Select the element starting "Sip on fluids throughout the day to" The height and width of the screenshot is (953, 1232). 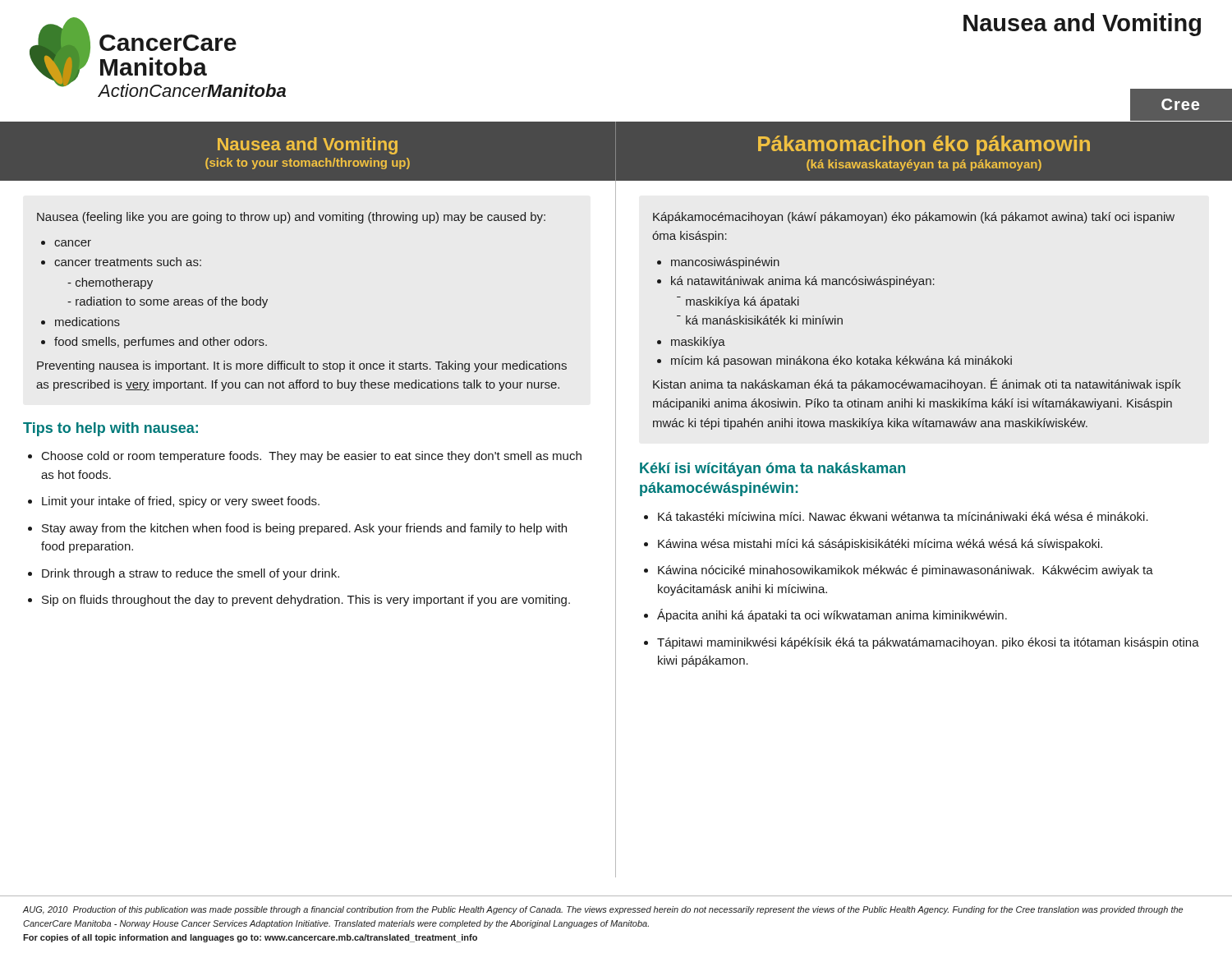[x=306, y=600]
